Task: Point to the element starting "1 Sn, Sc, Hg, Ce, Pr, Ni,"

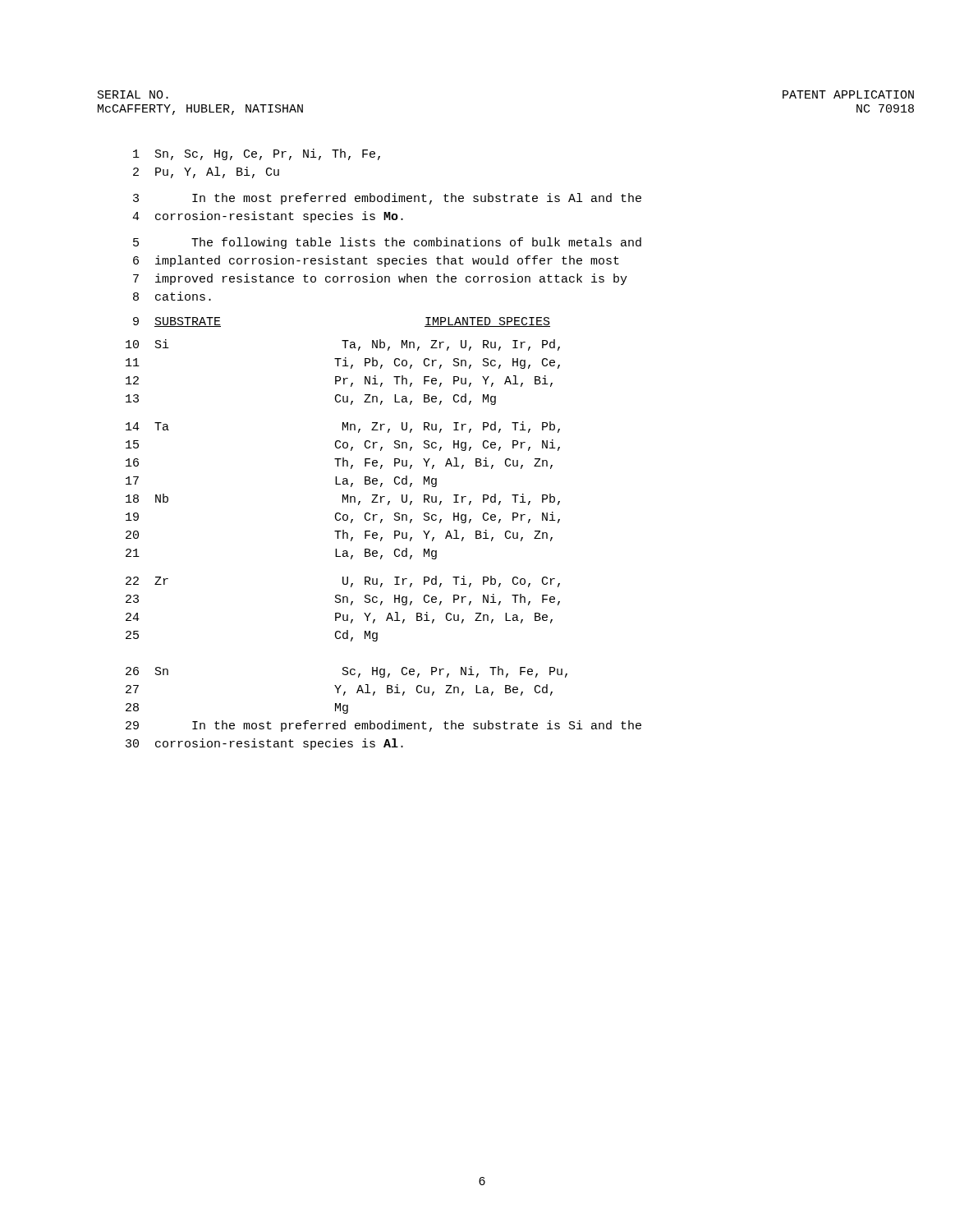Action: tap(257, 154)
